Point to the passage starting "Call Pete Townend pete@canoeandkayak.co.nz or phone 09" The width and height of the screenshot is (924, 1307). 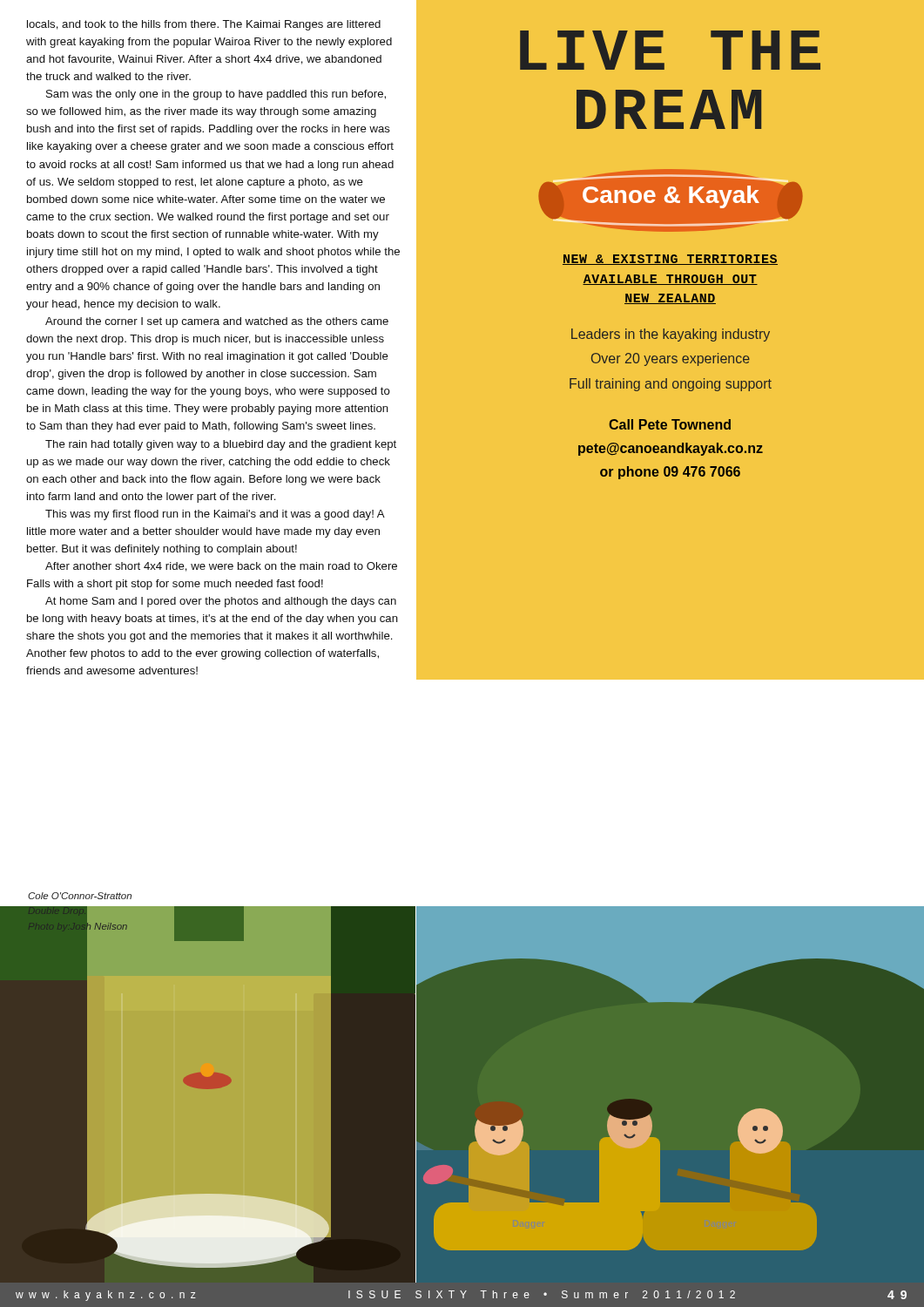670,448
